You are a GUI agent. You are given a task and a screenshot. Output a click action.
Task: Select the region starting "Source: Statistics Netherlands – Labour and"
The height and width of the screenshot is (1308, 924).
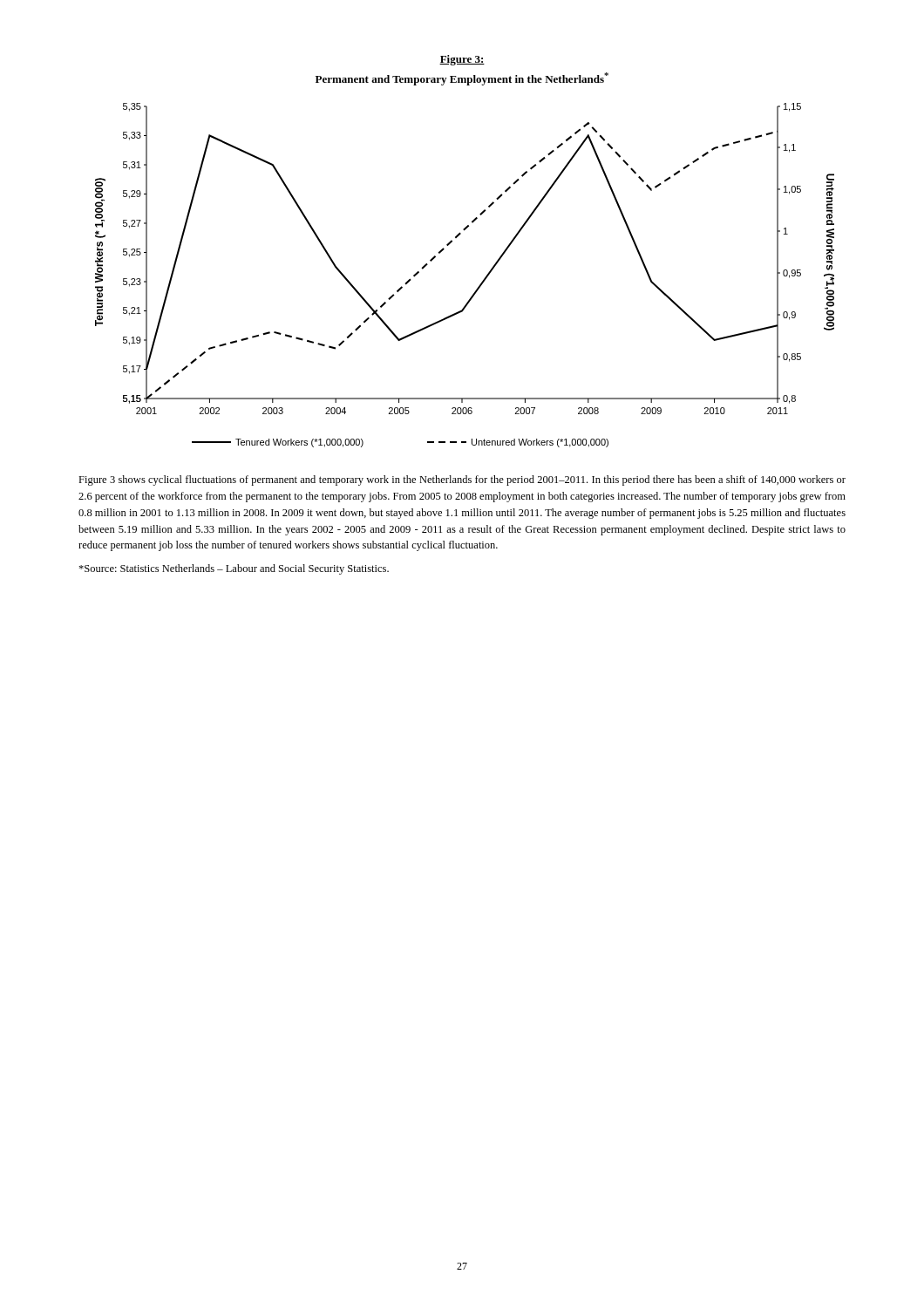pos(234,569)
